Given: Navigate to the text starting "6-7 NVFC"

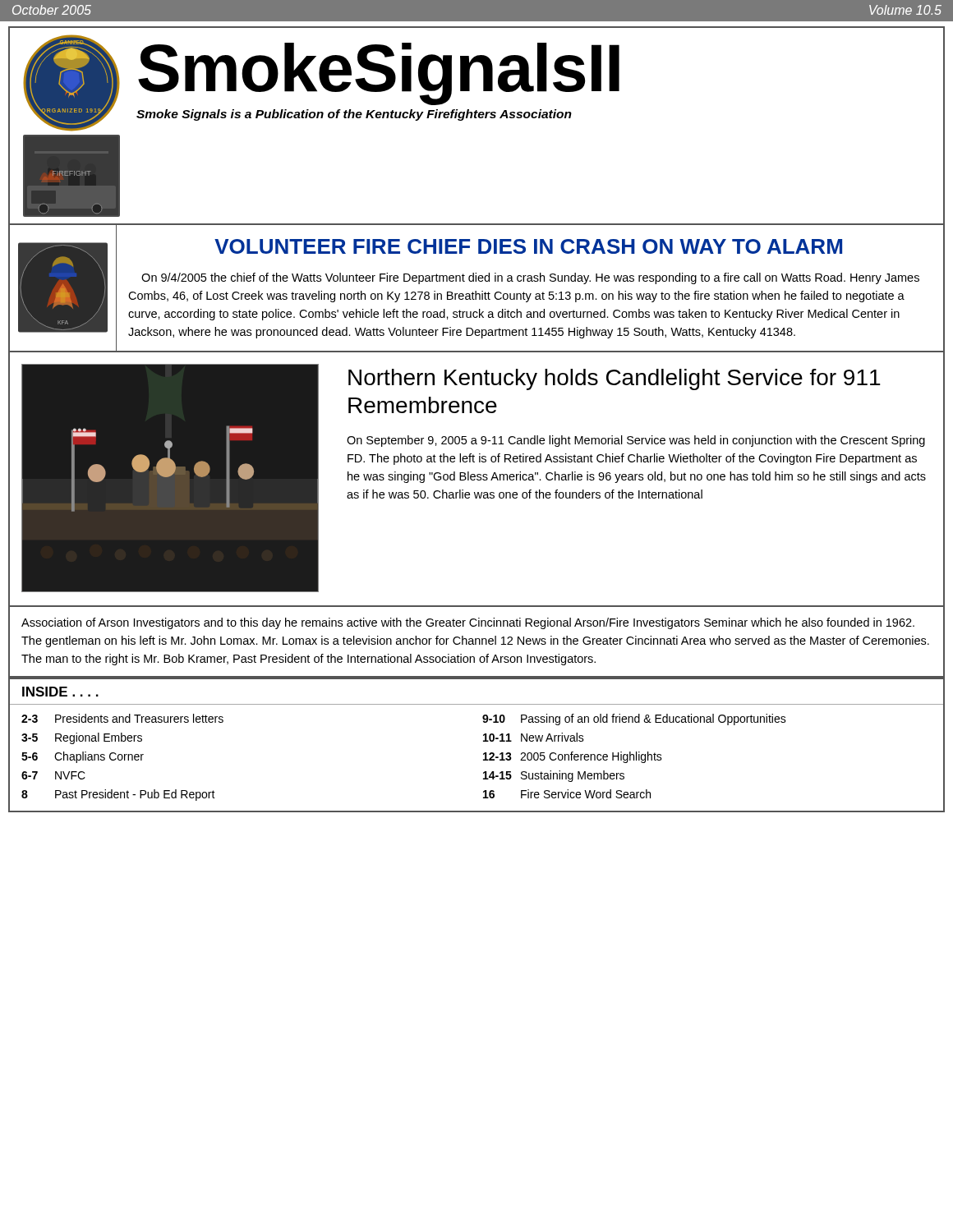Looking at the screenshot, I should 53,776.
